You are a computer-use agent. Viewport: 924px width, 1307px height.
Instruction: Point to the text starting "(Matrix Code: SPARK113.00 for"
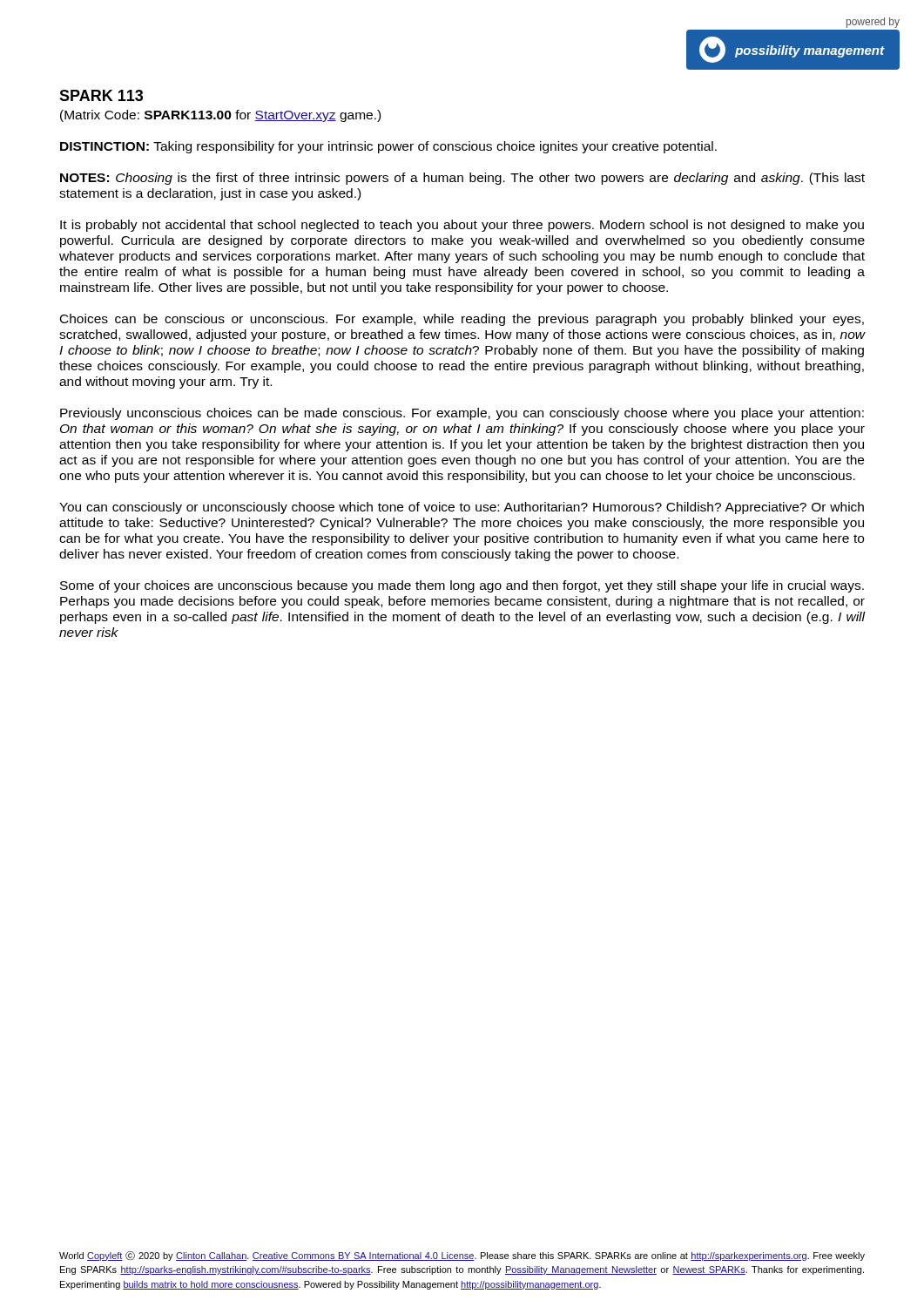tap(220, 115)
